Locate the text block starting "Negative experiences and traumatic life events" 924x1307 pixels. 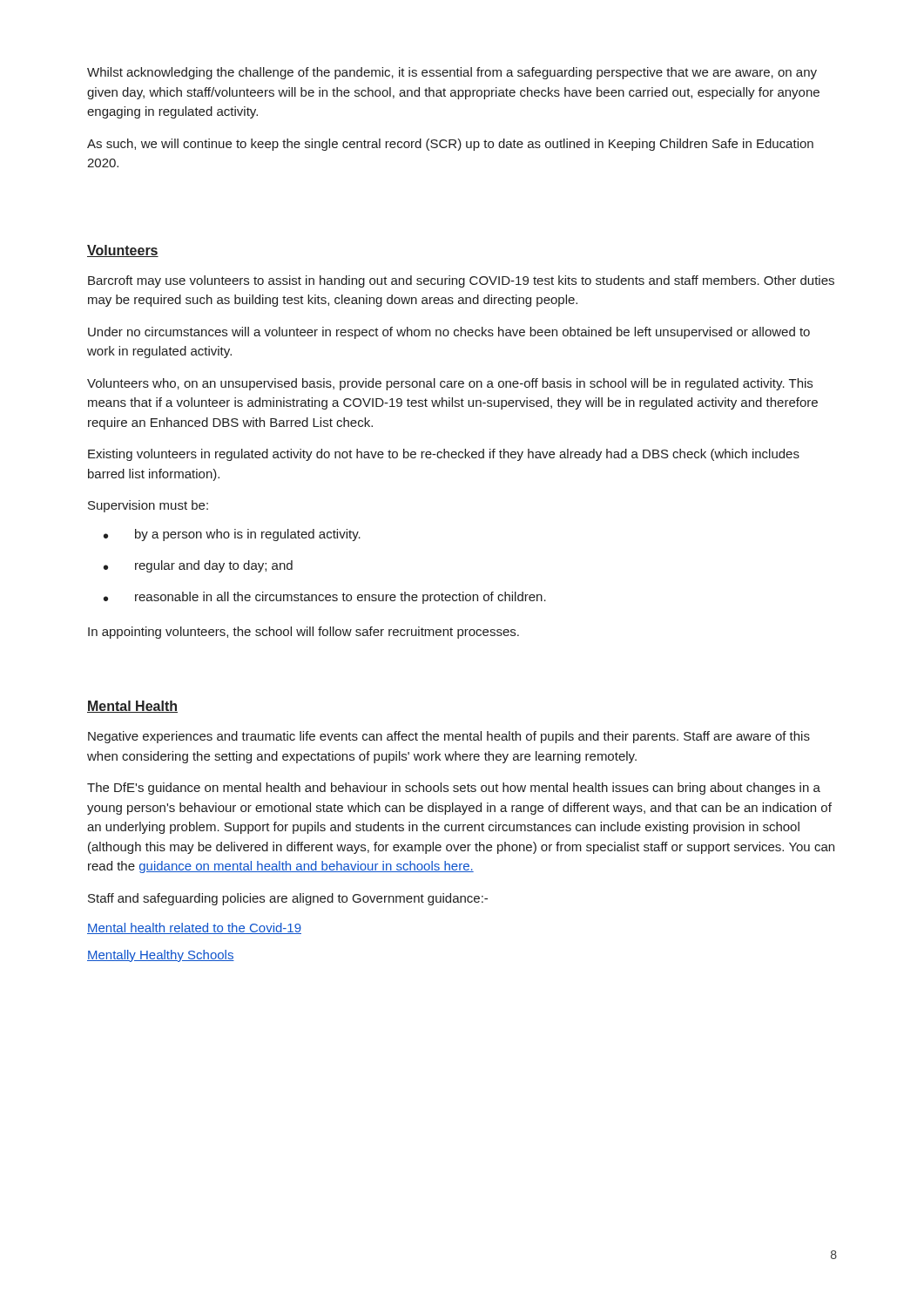coord(449,746)
